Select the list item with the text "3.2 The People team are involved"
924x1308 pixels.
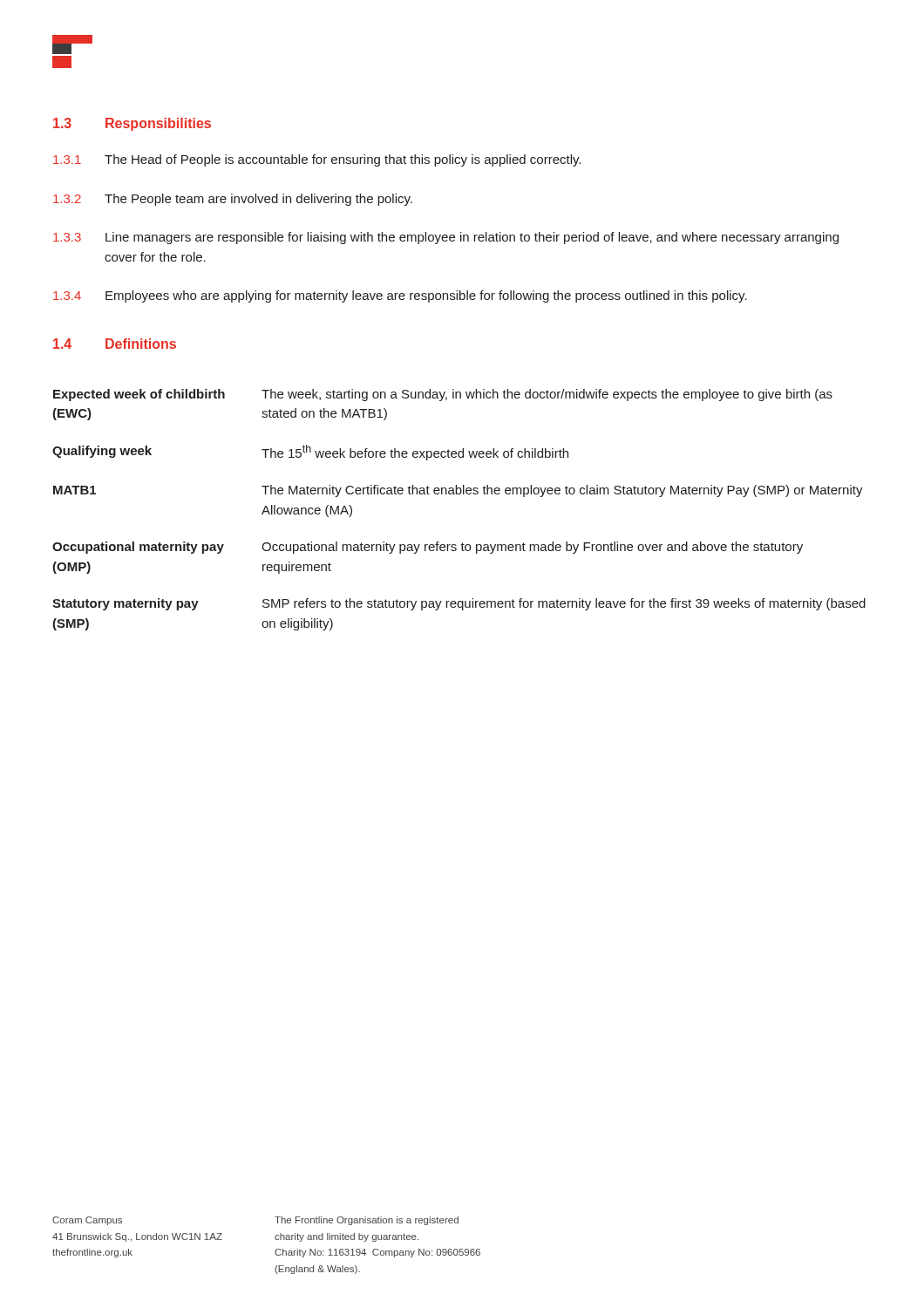point(233,200)
